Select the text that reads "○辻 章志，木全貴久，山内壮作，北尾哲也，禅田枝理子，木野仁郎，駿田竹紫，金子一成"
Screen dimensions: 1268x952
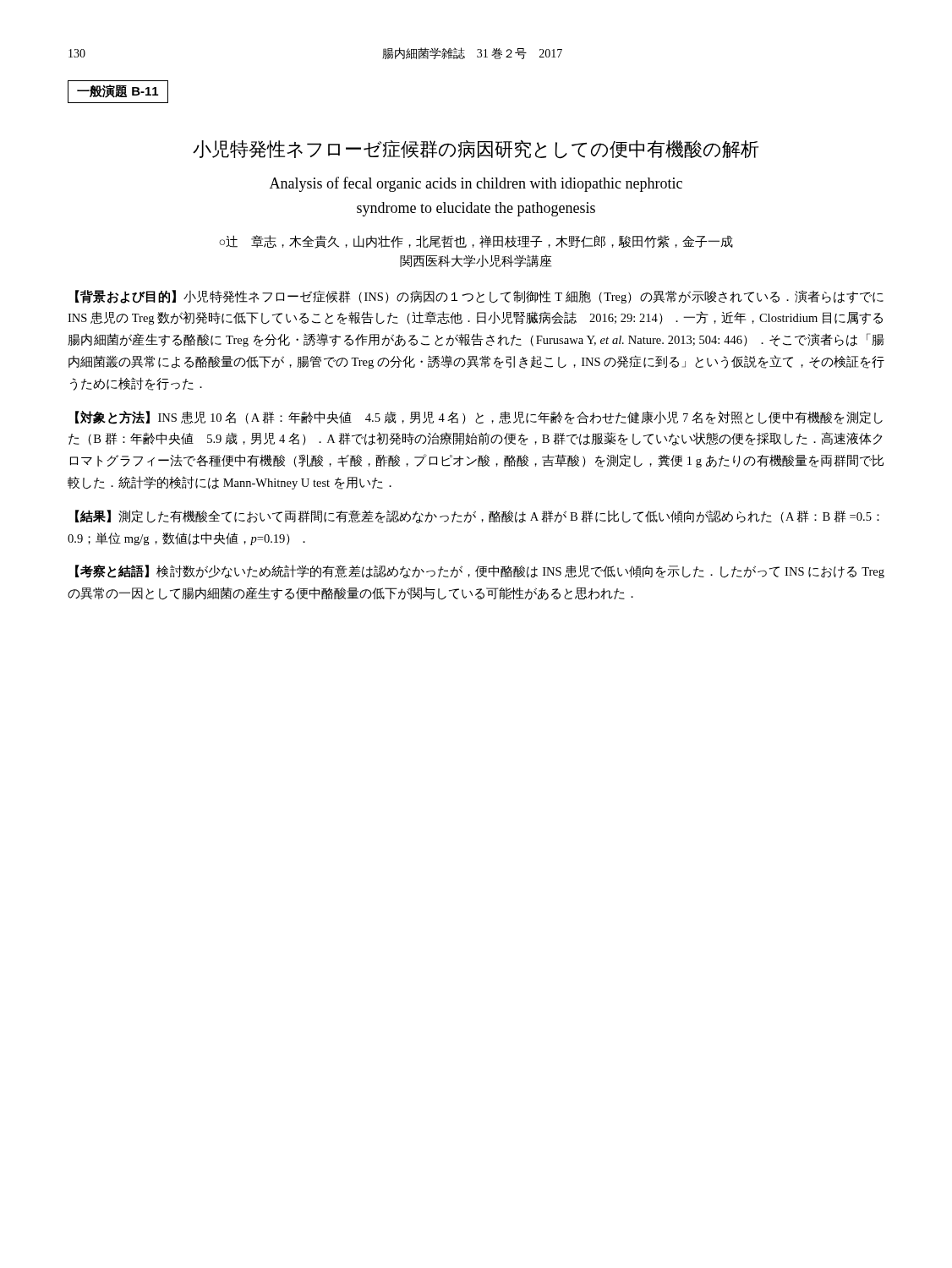tap(476, 241)
